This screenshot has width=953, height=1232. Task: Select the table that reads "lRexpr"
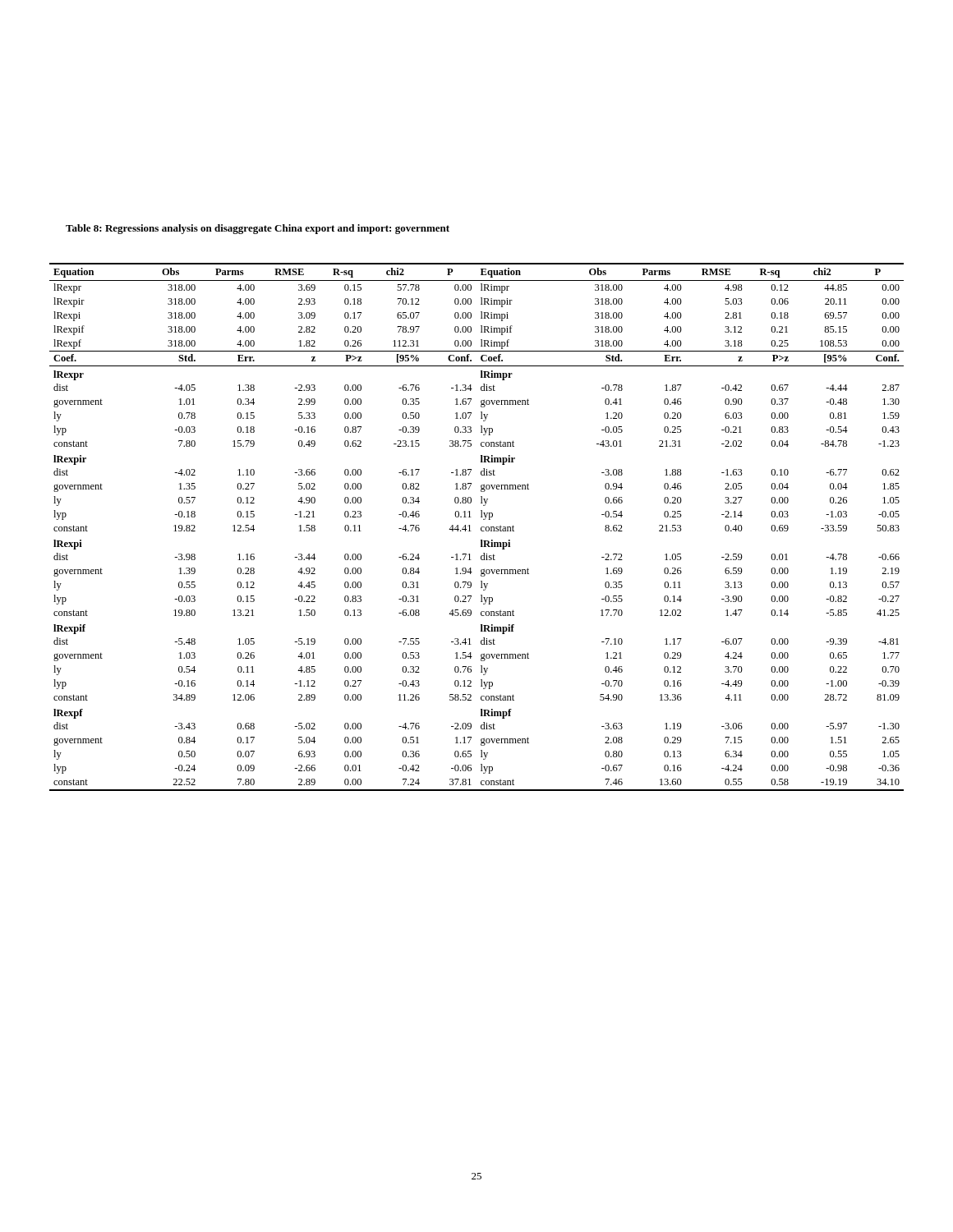tap(476, 528)
